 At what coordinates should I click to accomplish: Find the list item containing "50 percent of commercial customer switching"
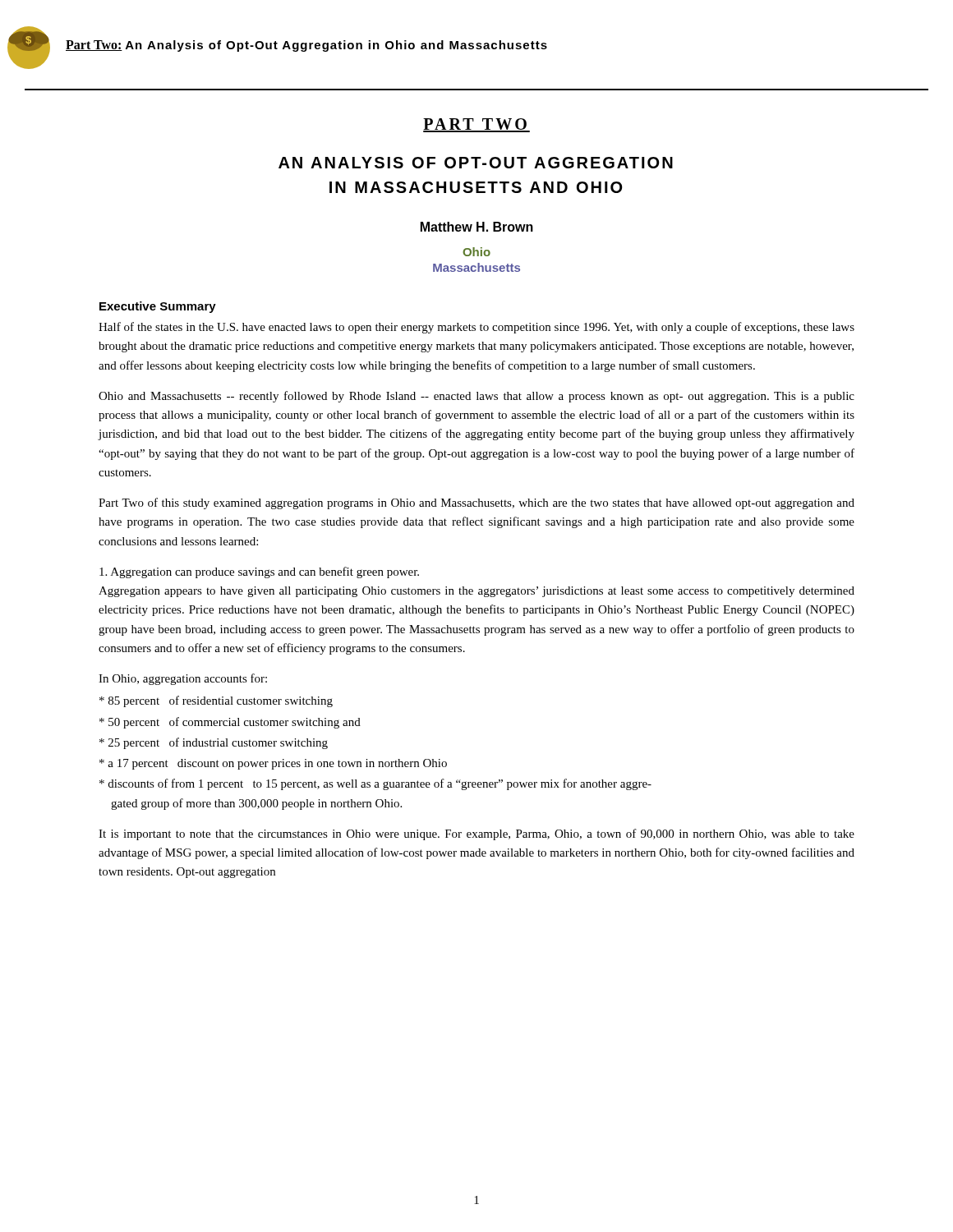coord(229,722)
